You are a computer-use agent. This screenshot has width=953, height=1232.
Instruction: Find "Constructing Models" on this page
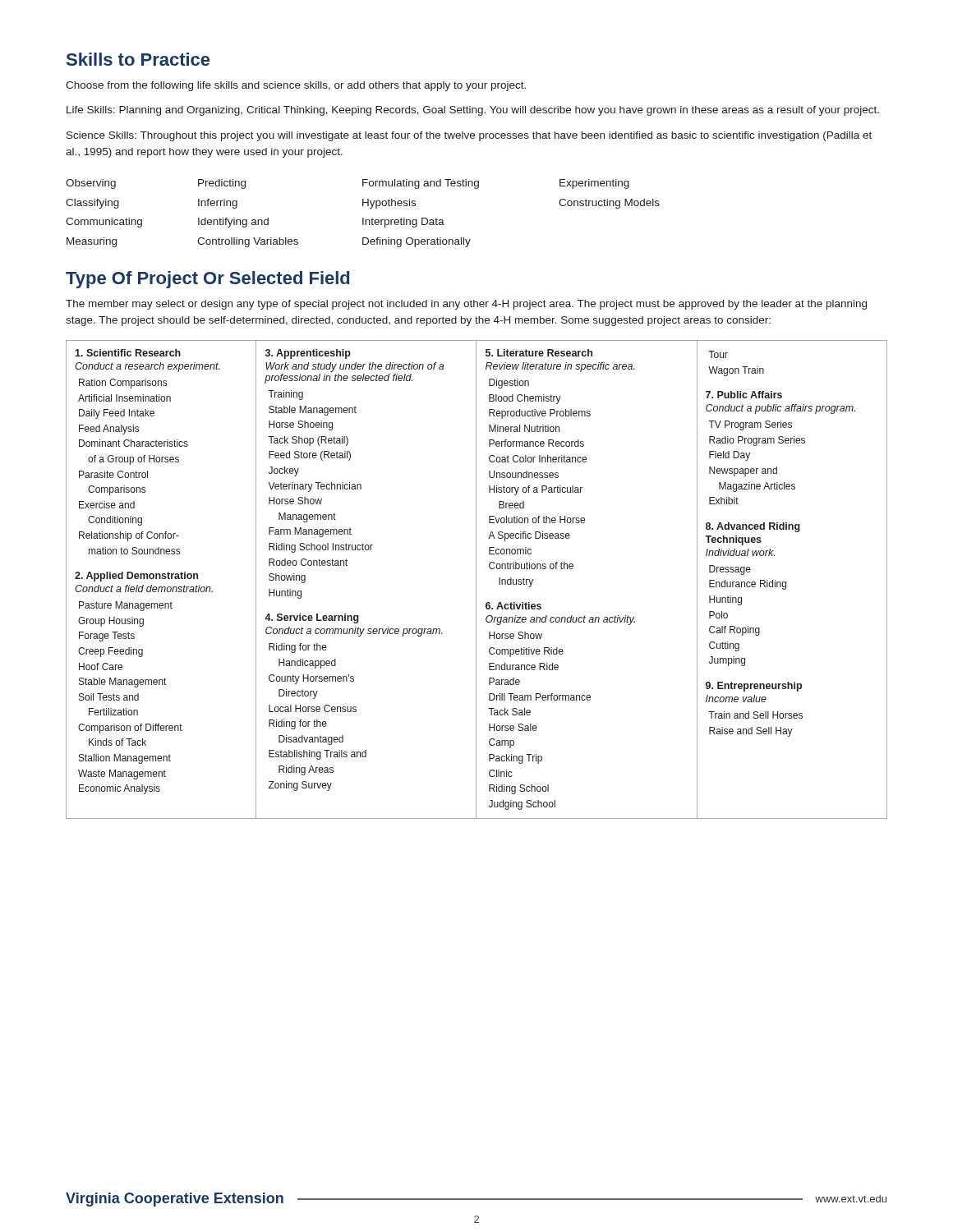coord(609,202)
